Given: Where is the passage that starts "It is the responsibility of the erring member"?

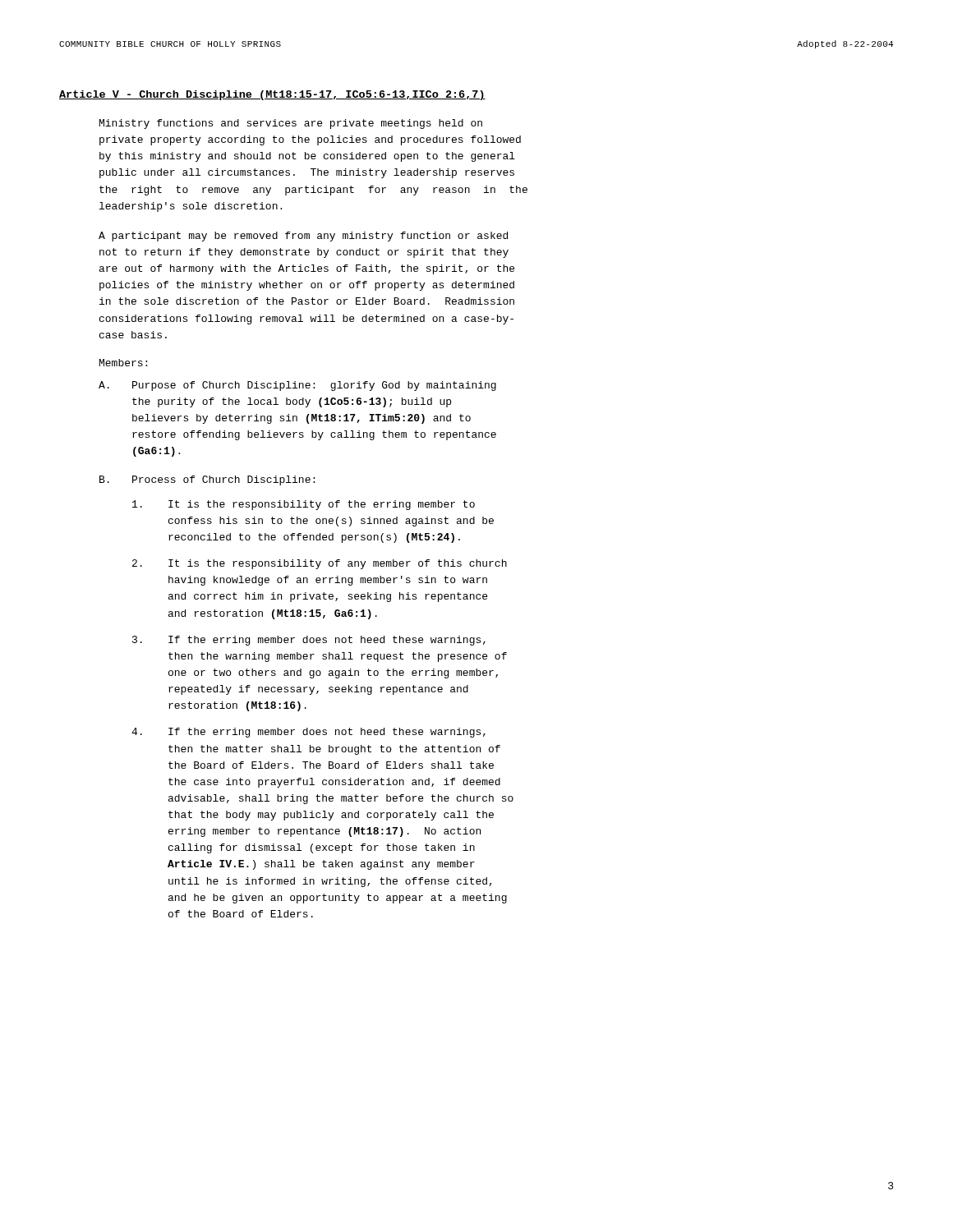Looking at the screenshot, I should [304, 505].
